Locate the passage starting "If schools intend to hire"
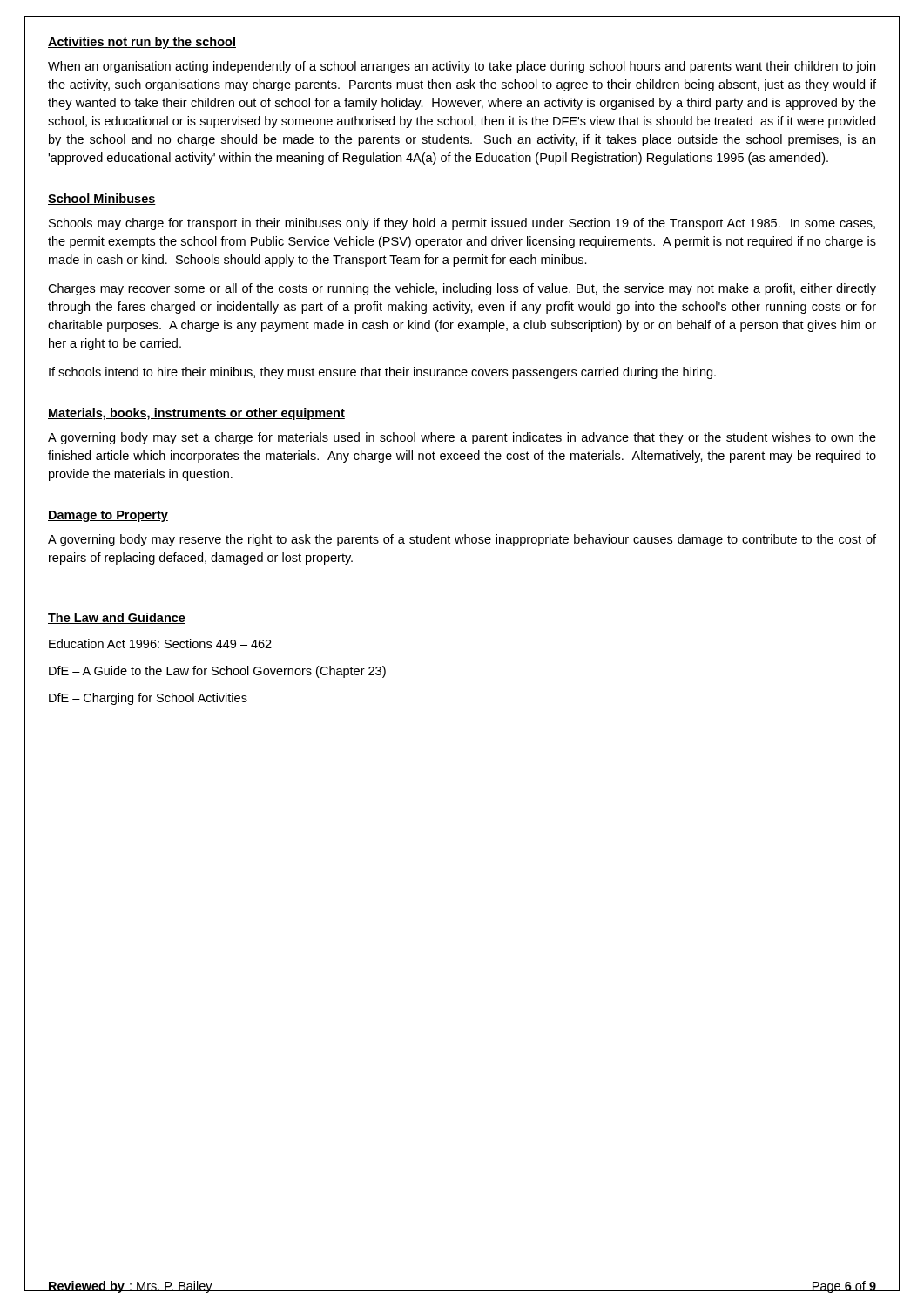 point(382,372)
